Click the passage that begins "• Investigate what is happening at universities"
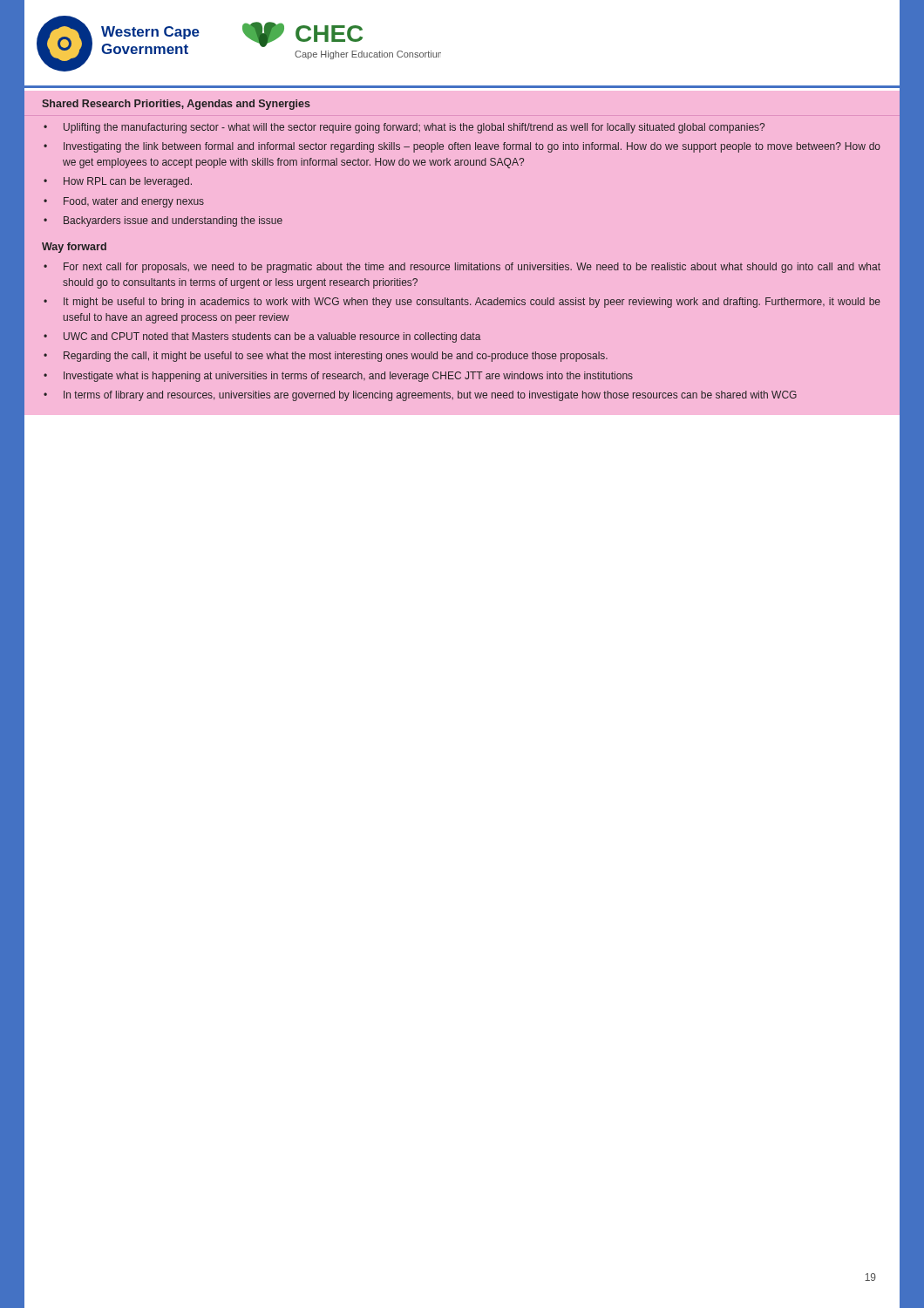Viewport: 924px width, 1308px height. (338, 376)
